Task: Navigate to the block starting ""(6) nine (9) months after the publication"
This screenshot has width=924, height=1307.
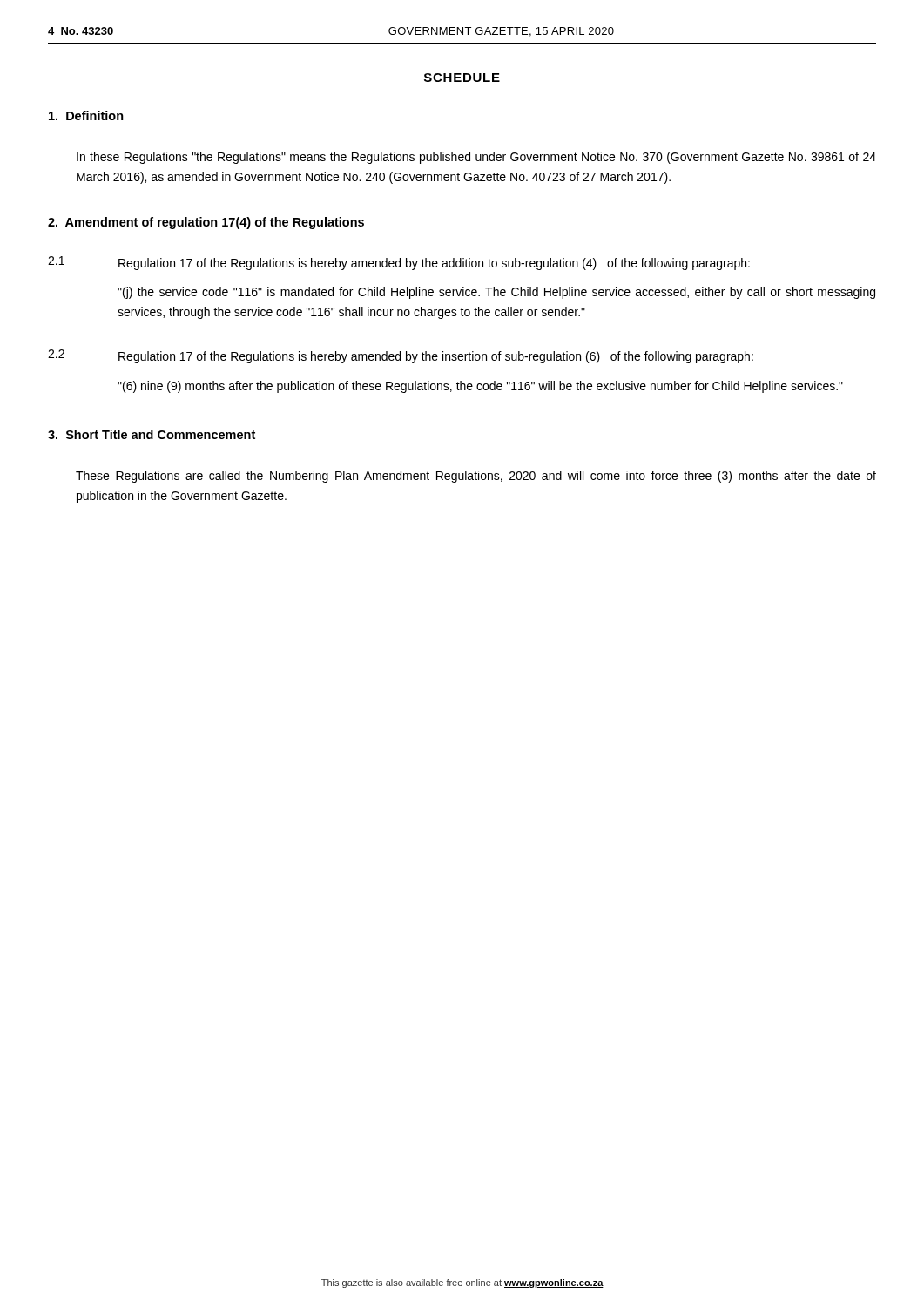Action: point(480,386)
